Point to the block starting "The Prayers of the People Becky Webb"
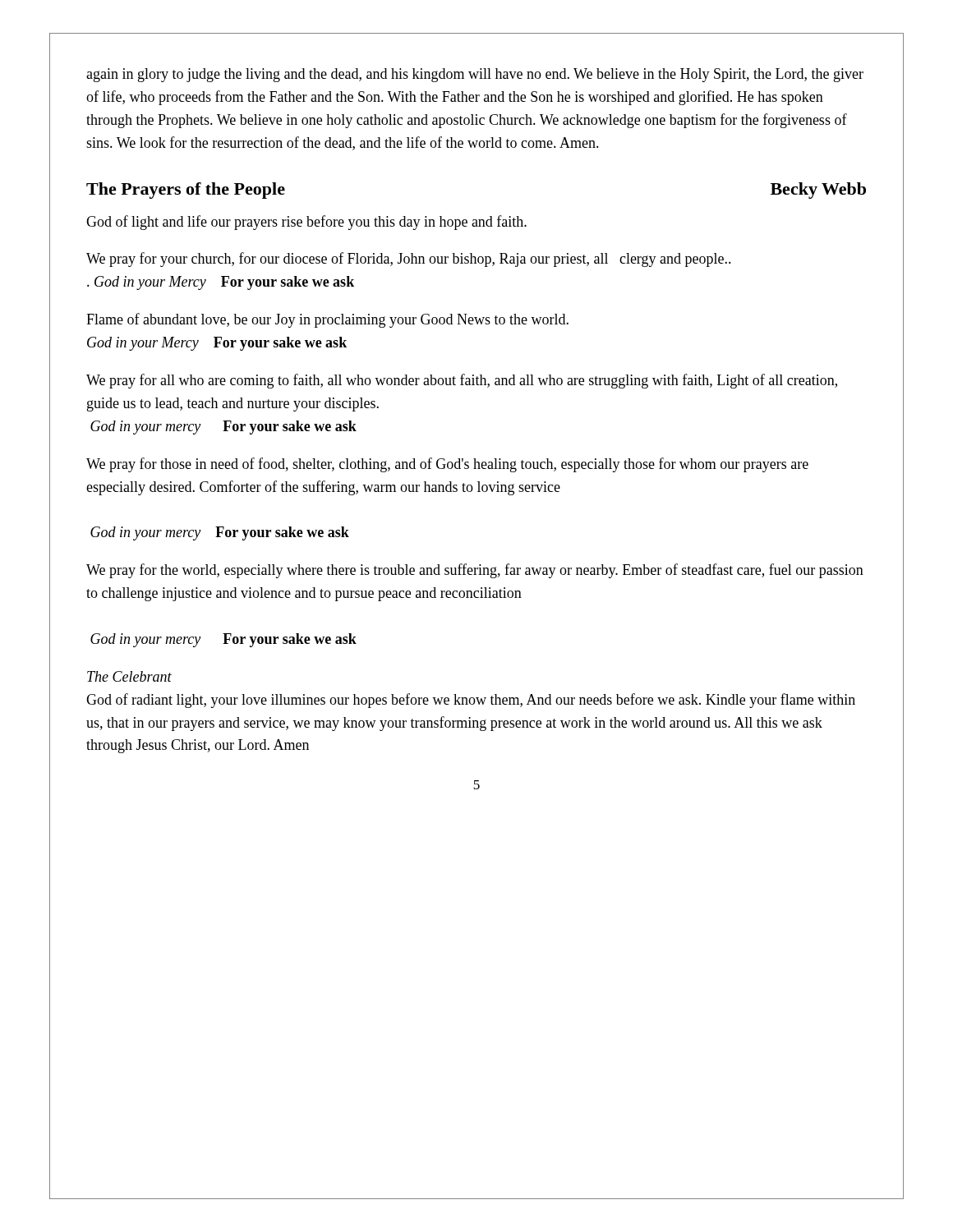Screen dimensions: 1232x953 coord(189,190)
